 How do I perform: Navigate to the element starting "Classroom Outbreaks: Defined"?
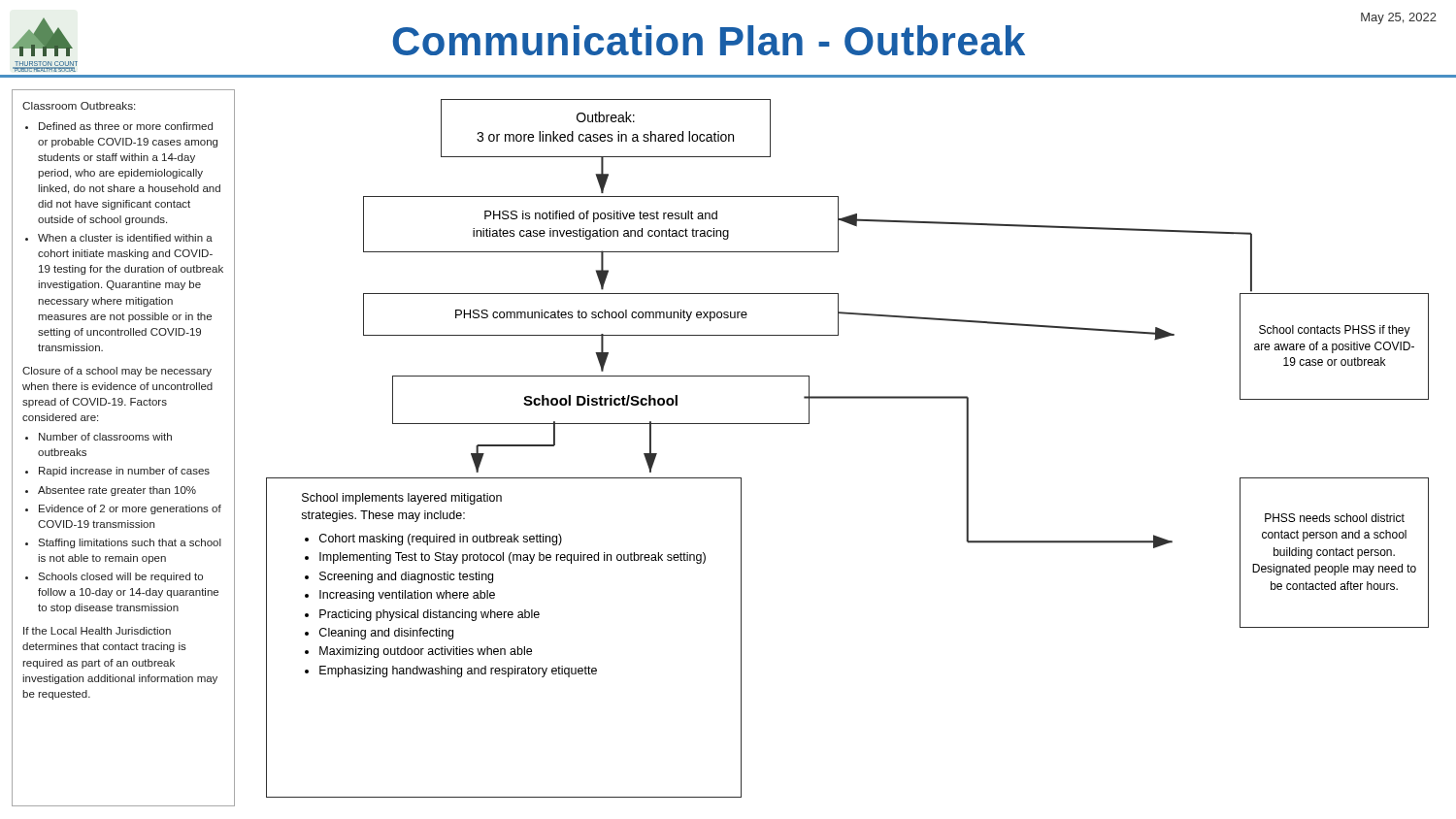click(123, 400)
